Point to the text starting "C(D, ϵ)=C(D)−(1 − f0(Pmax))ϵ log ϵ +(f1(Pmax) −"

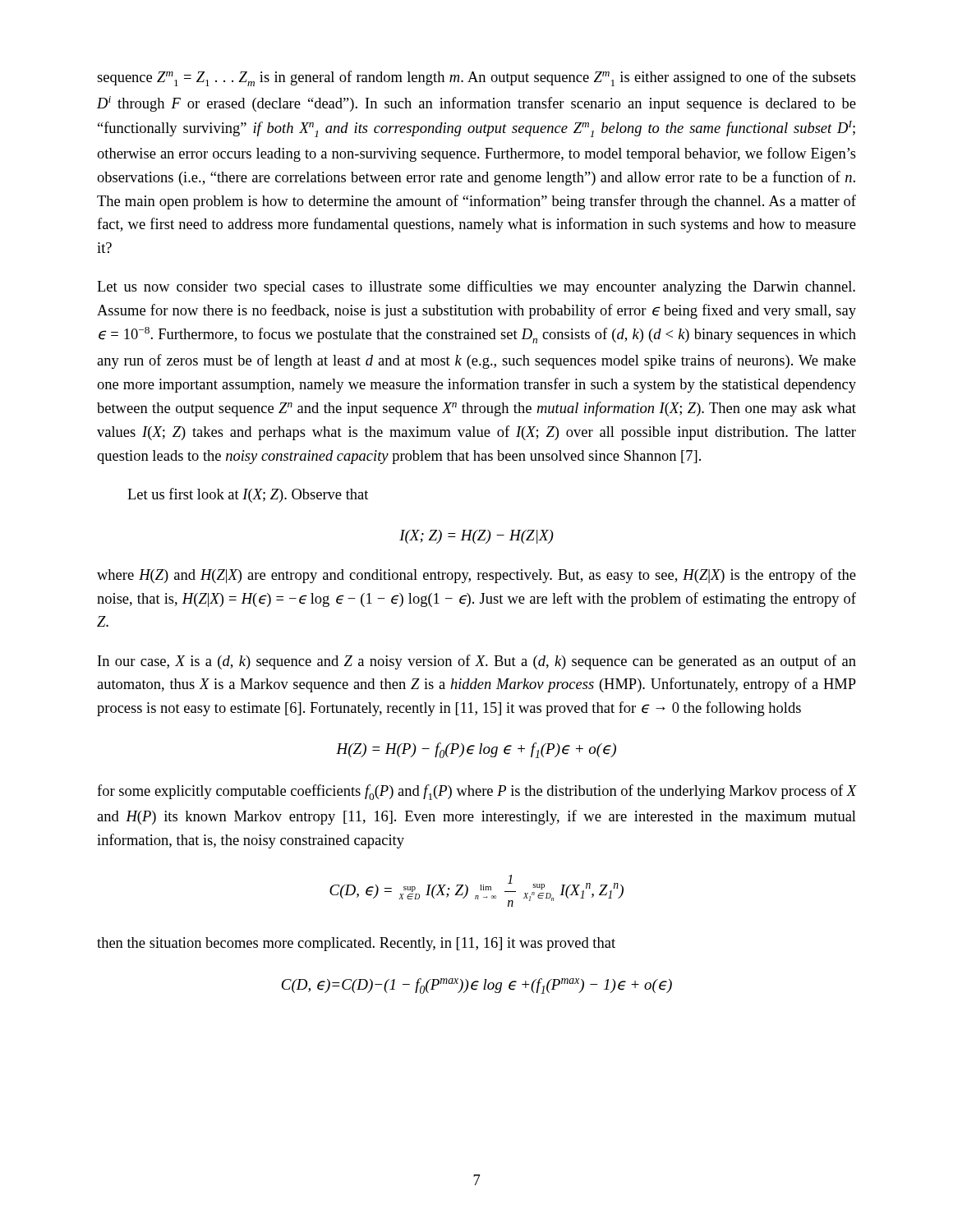point(476,985)
